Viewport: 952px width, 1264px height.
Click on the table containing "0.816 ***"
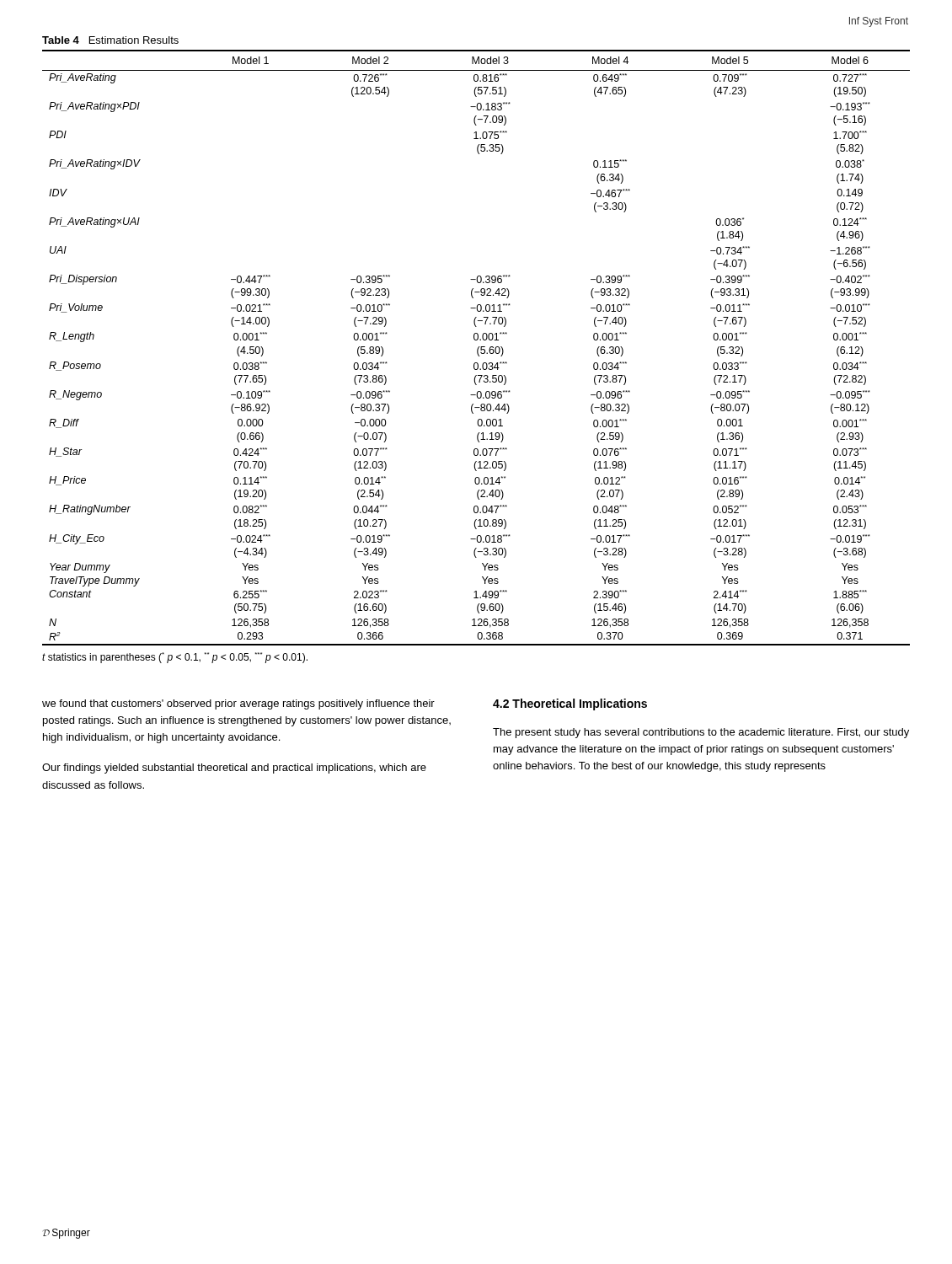point(476,348)
